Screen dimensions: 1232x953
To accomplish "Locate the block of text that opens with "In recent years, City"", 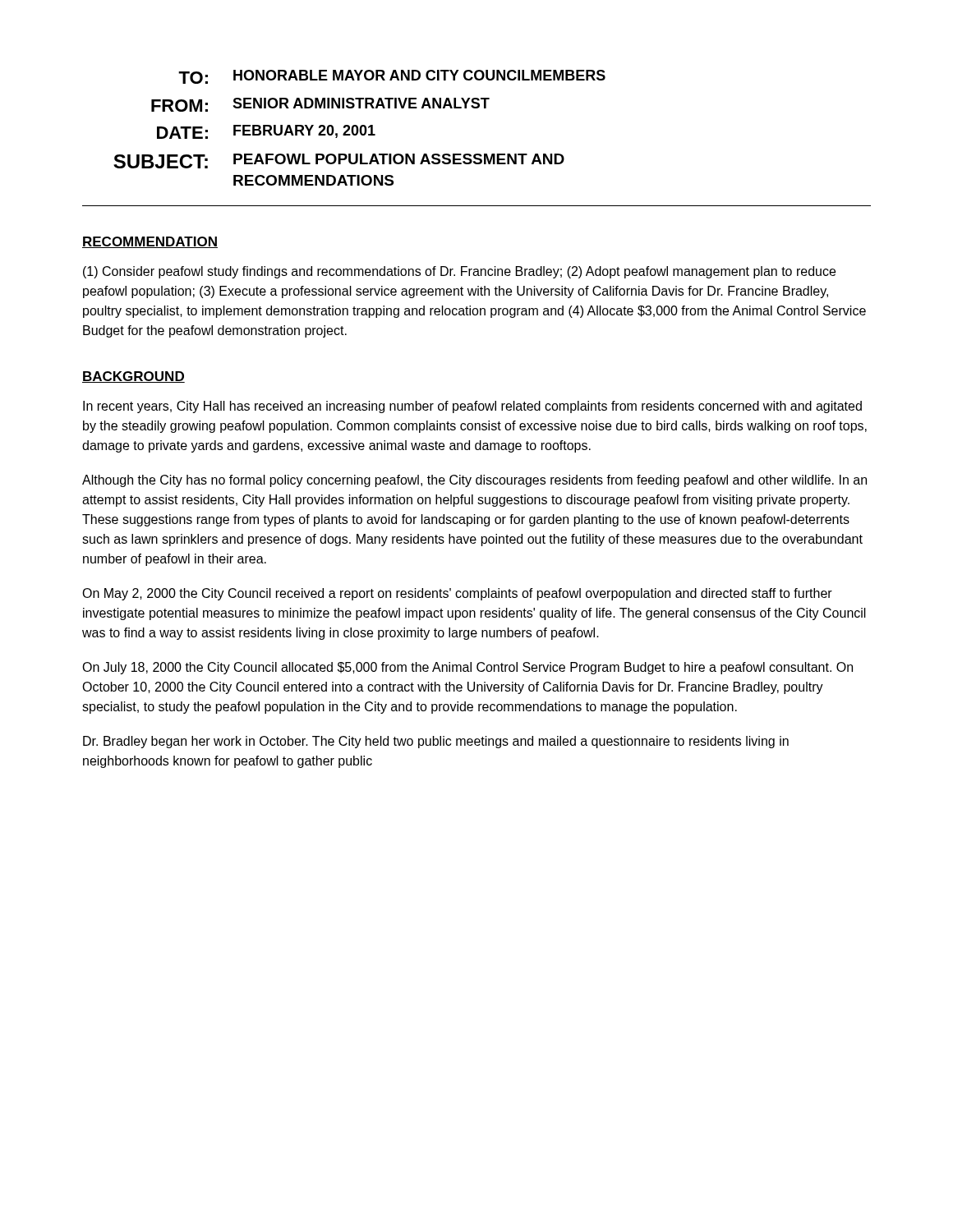I will 475,426.
